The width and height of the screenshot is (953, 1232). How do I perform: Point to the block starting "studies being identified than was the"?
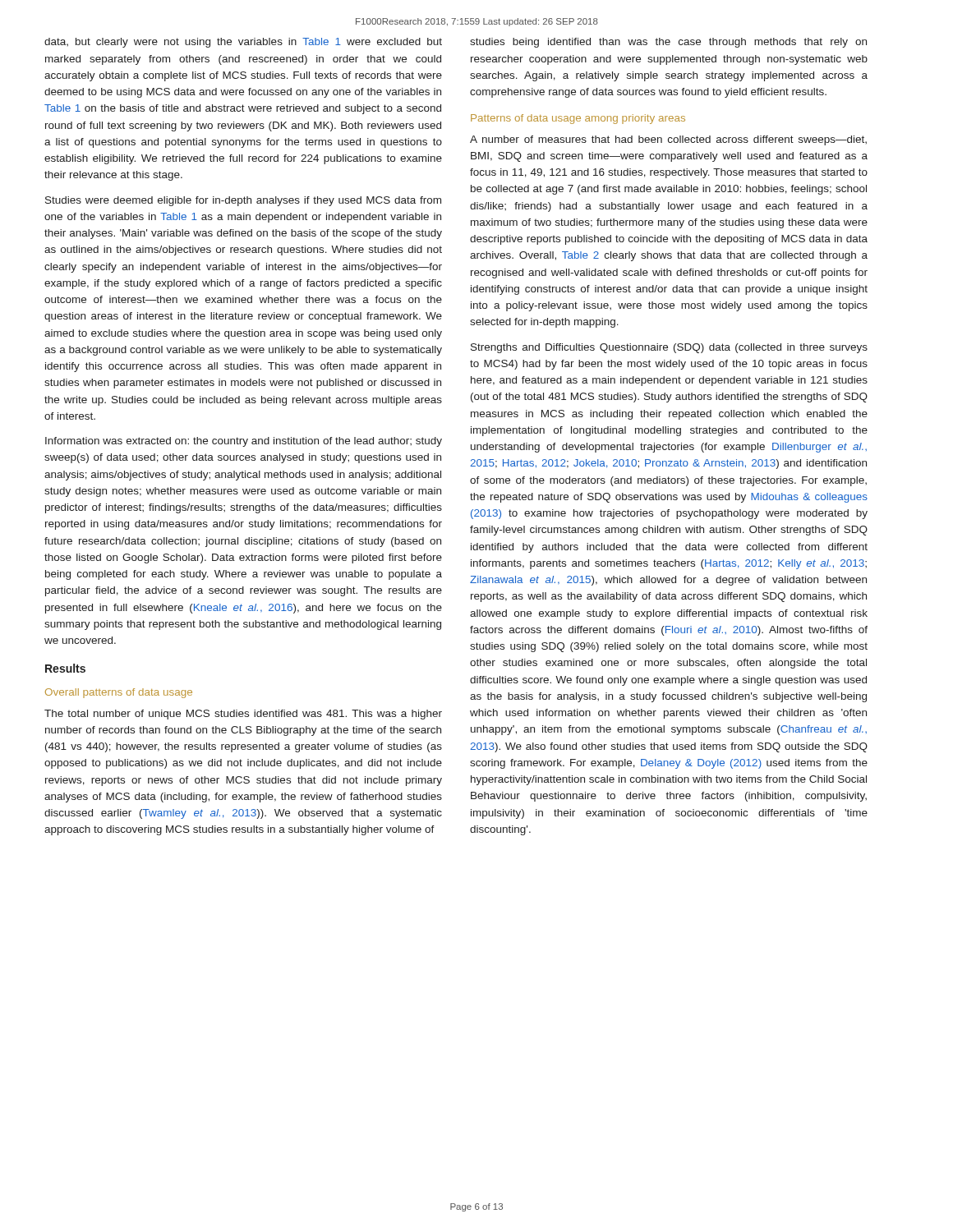tap(669, 67)
